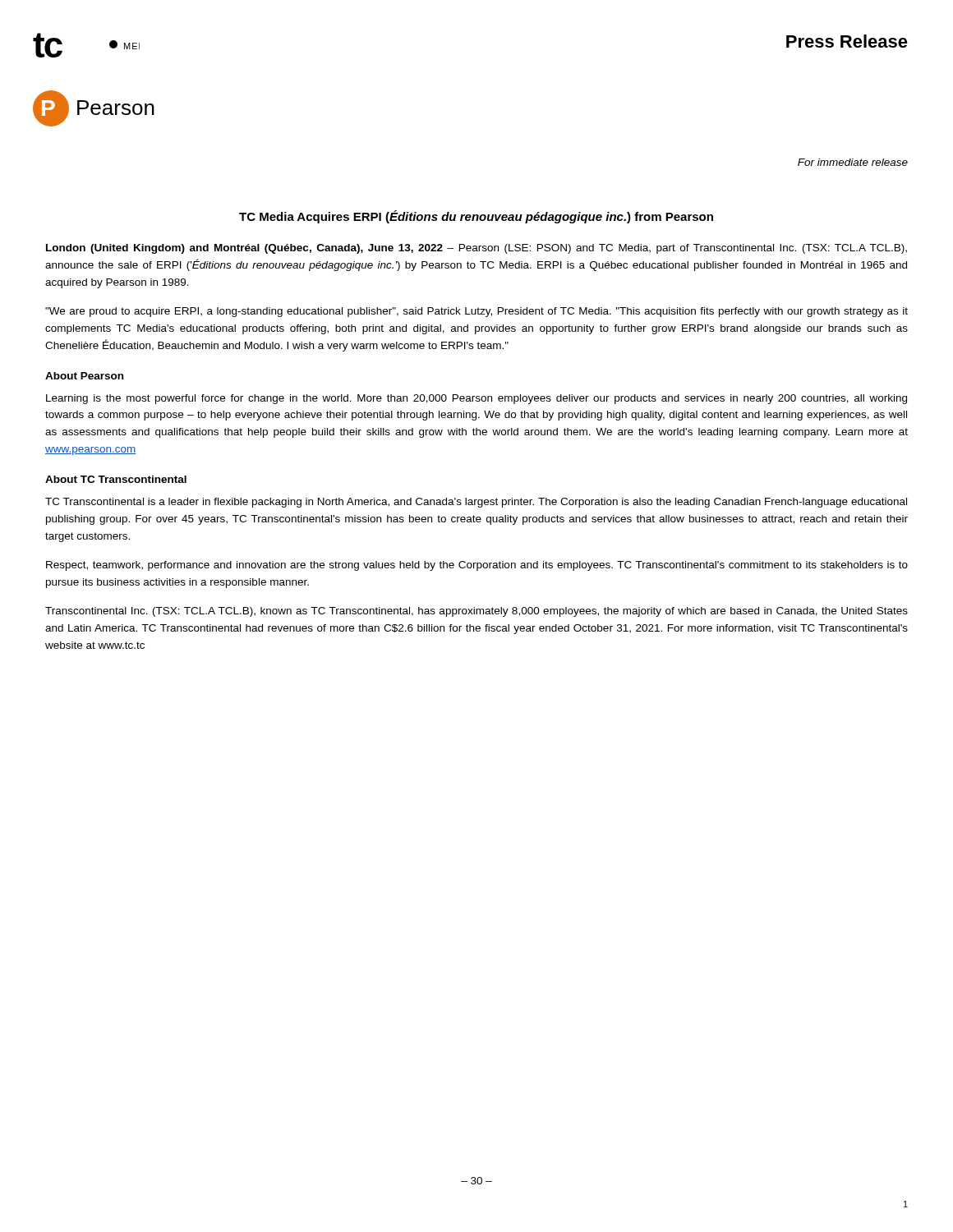Click on the passage starting "Transcontinental Inc. (TSX: TCL.A TCL.B), known"
Image resolution: width=953 pixels, height=1232 pixels.
476,628
